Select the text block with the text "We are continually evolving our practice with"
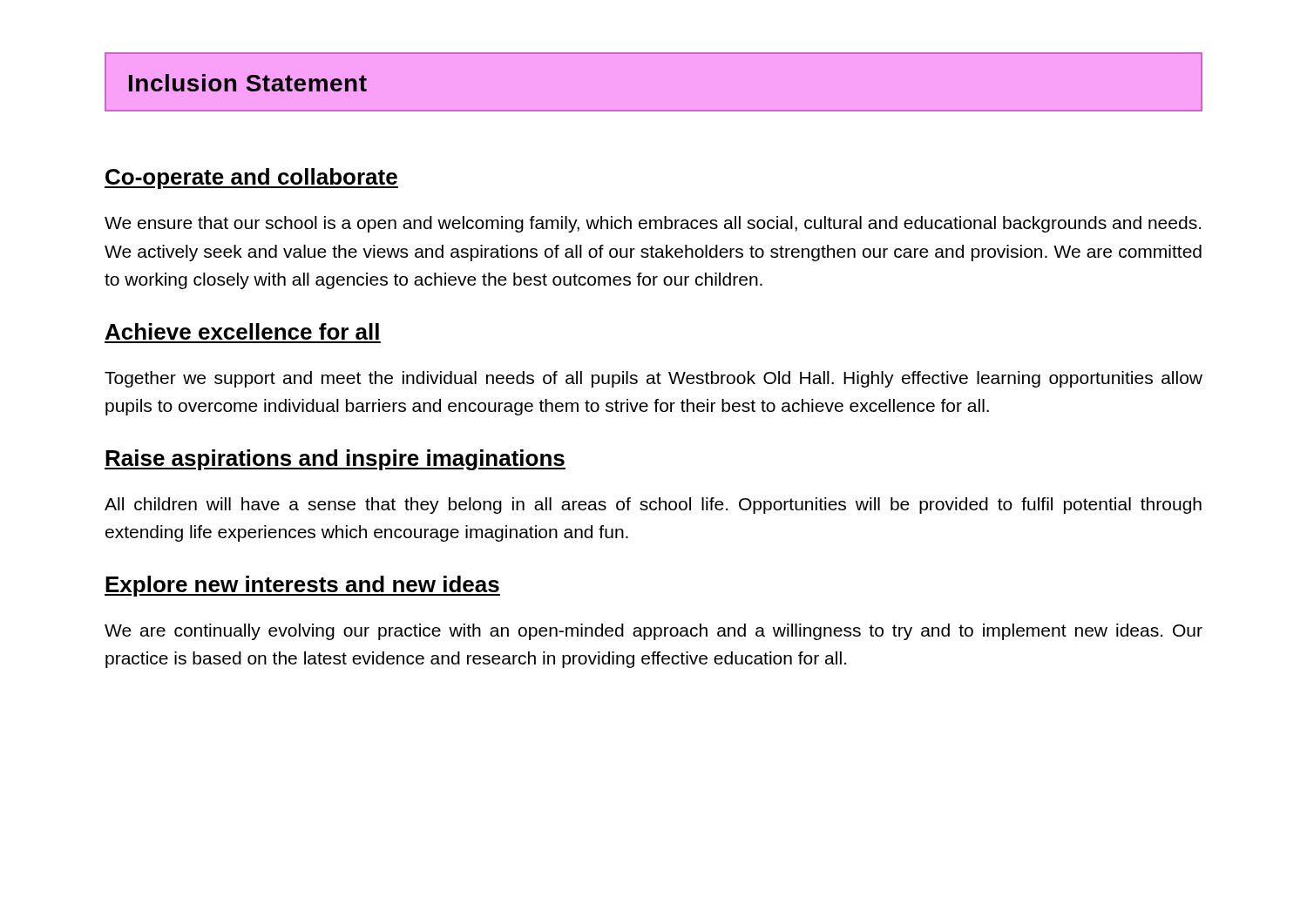The height and width of the screenshot is (924, 1307). point(654,645)
